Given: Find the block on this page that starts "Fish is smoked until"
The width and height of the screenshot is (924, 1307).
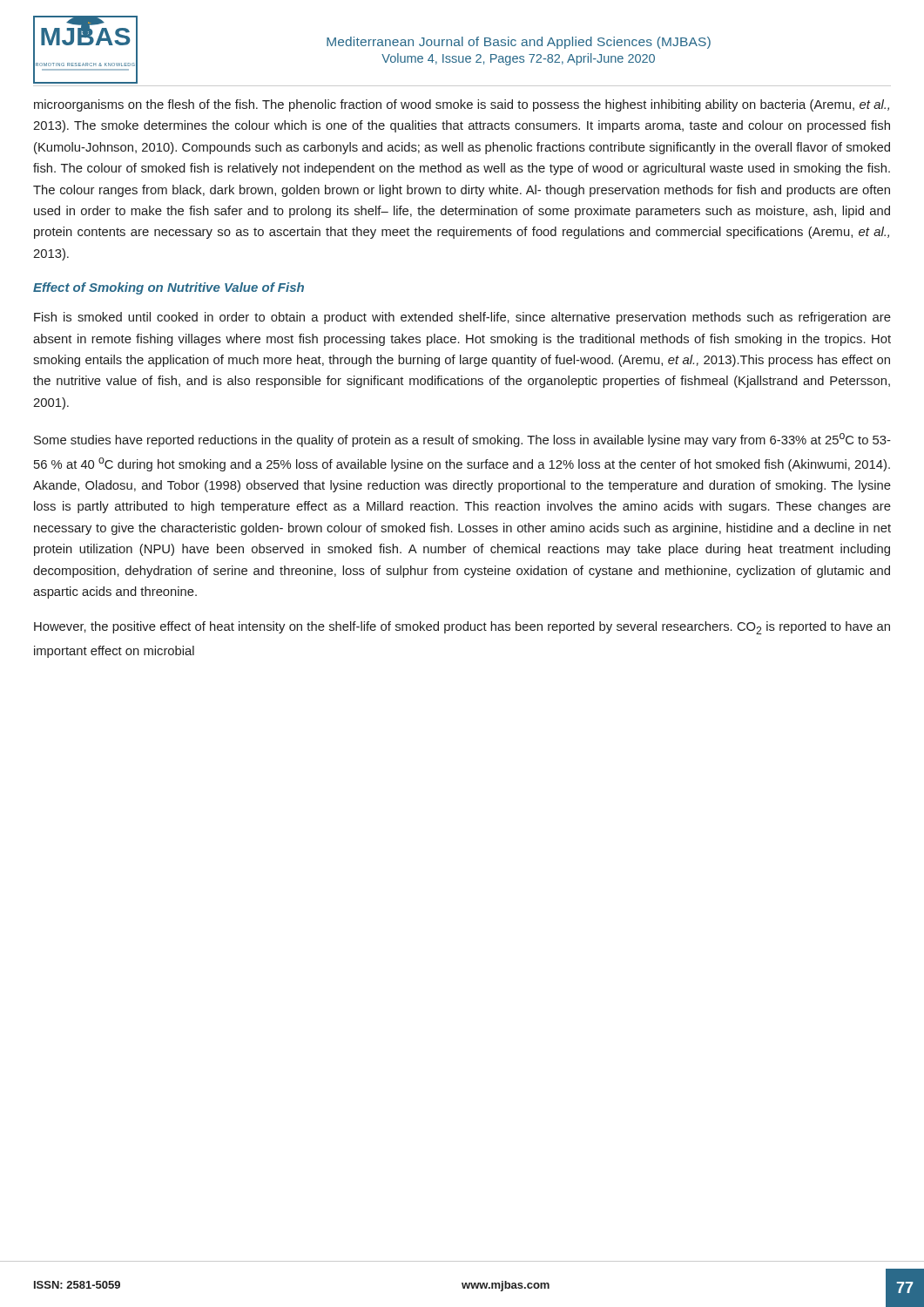Looking at the screenshot, I should [x=462, y=360].
